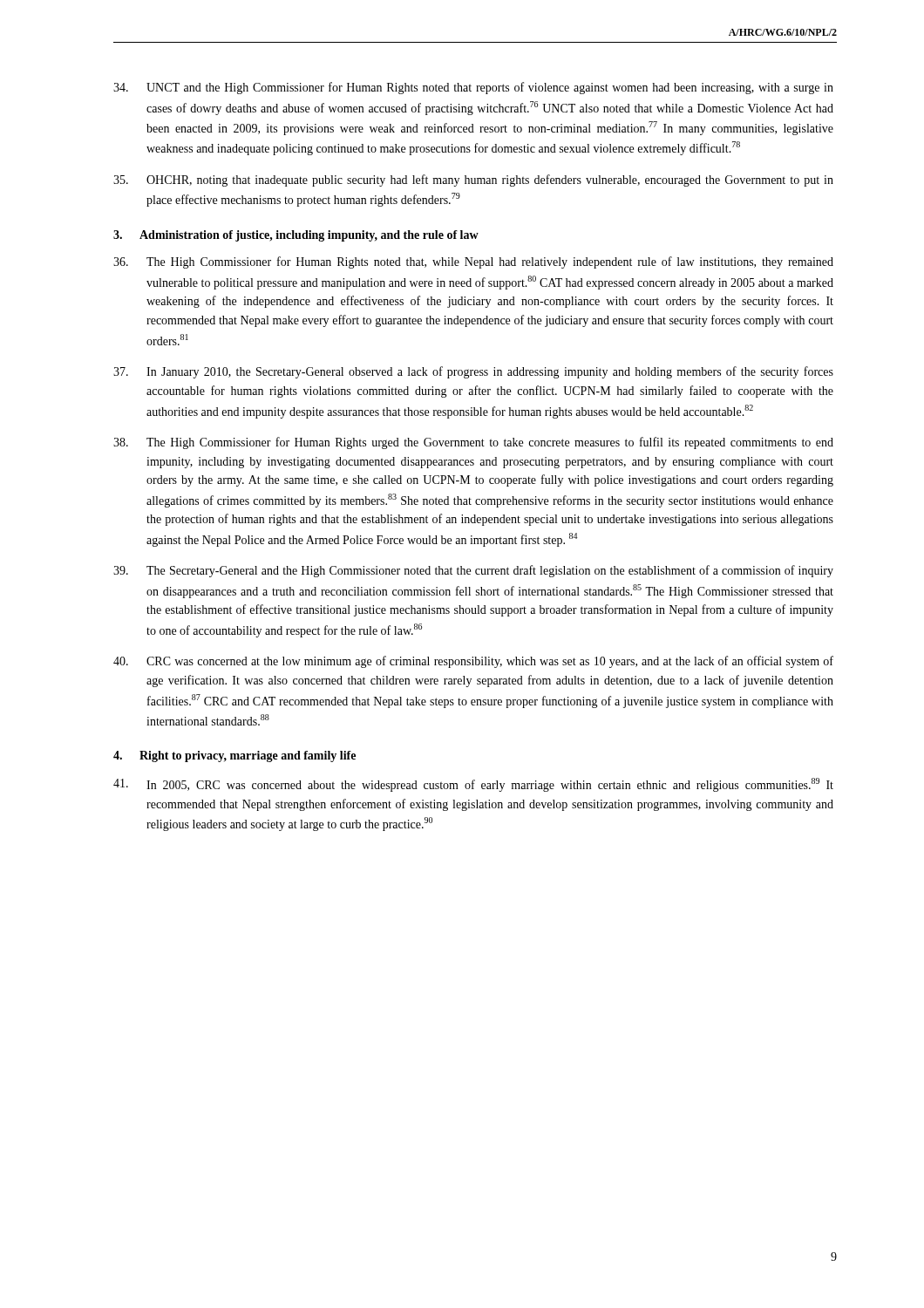Locate the block starting "CRC was concerned at the"
924x1308 pixels.
[x=473, y=692]
